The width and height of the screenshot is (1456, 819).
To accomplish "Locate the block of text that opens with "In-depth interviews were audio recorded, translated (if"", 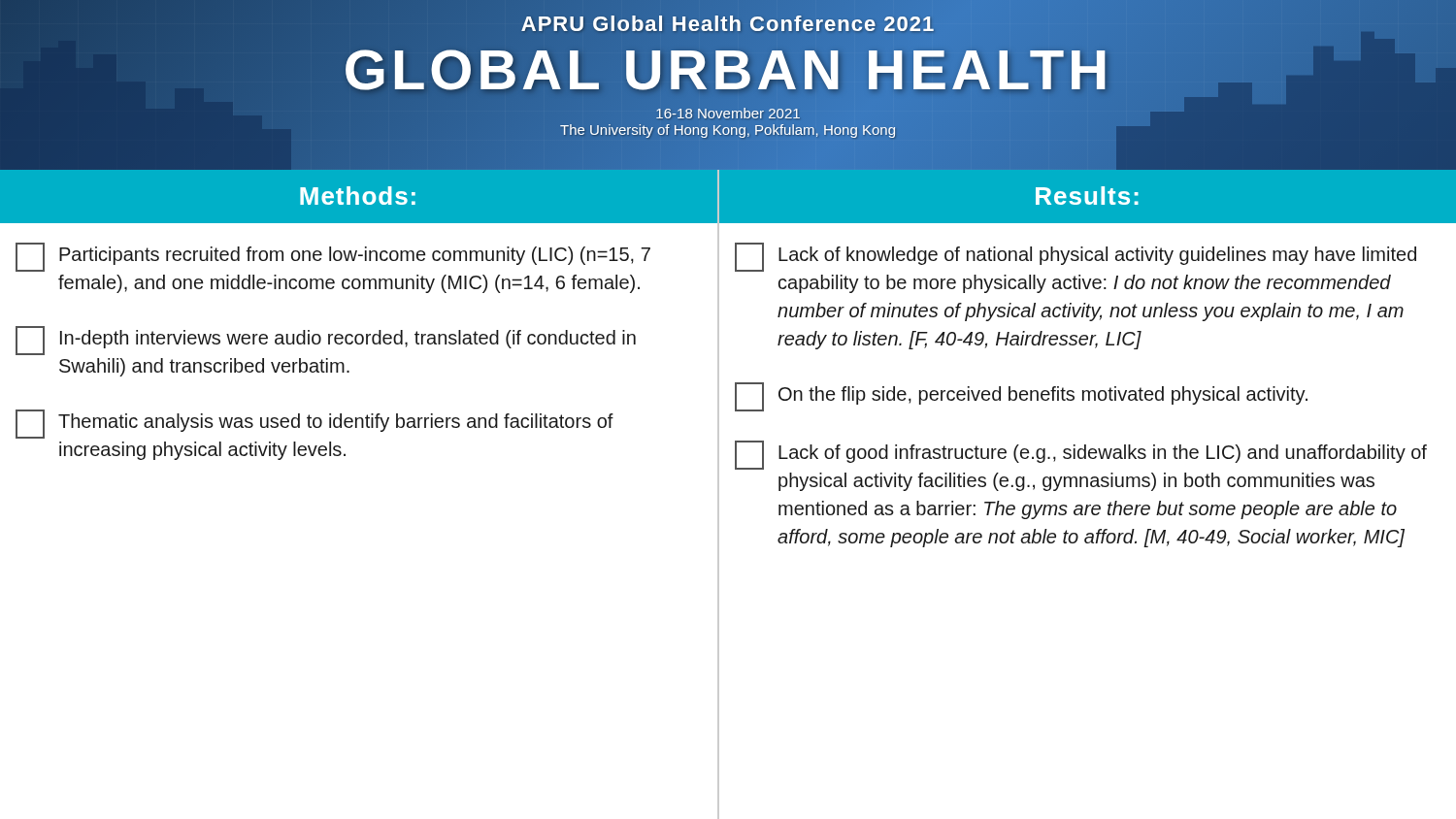I will (x=356, y=352).
